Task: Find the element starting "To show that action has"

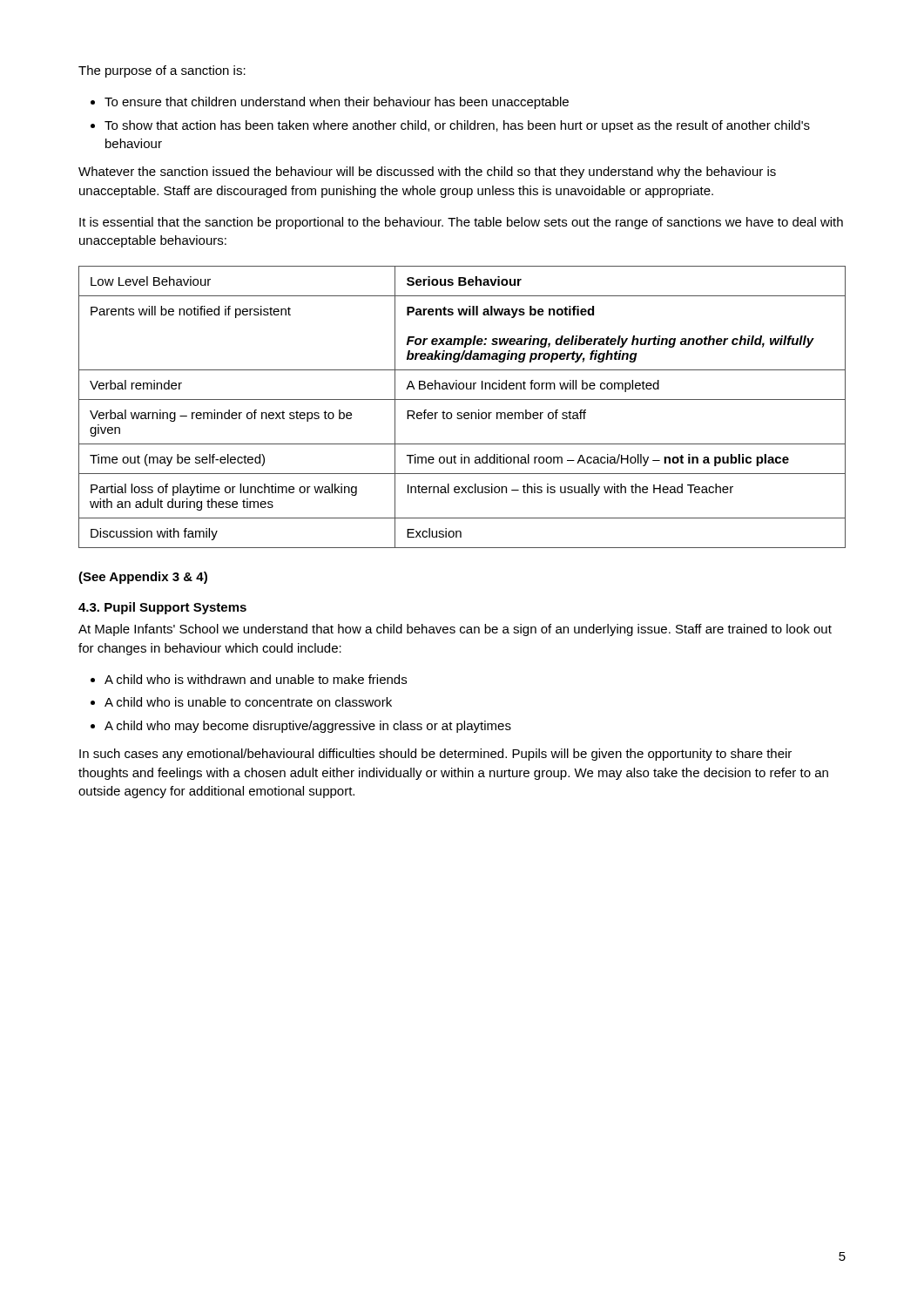Action: click(x=457, y=134)
